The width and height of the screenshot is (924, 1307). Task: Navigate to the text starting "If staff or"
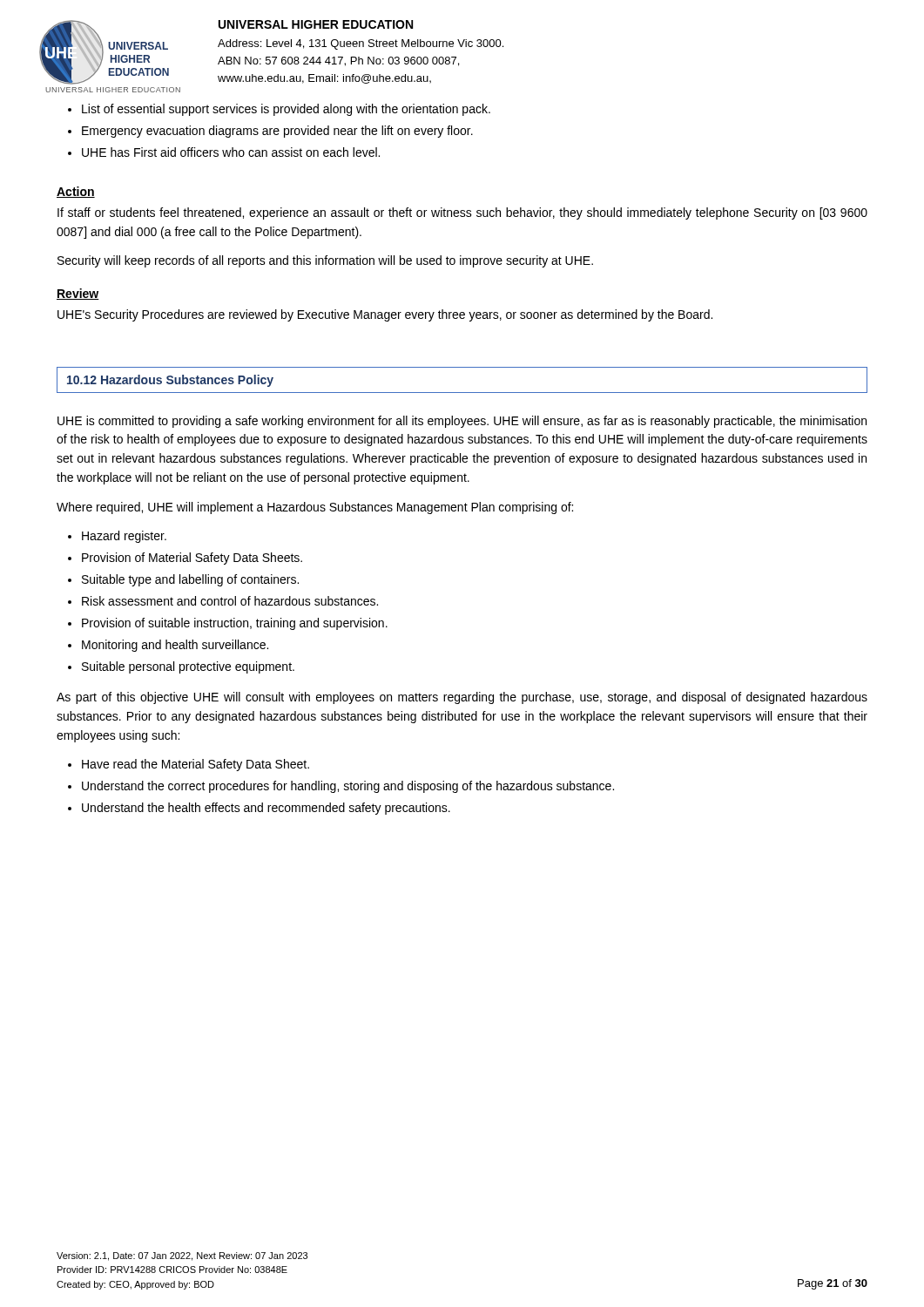point(462,222)
